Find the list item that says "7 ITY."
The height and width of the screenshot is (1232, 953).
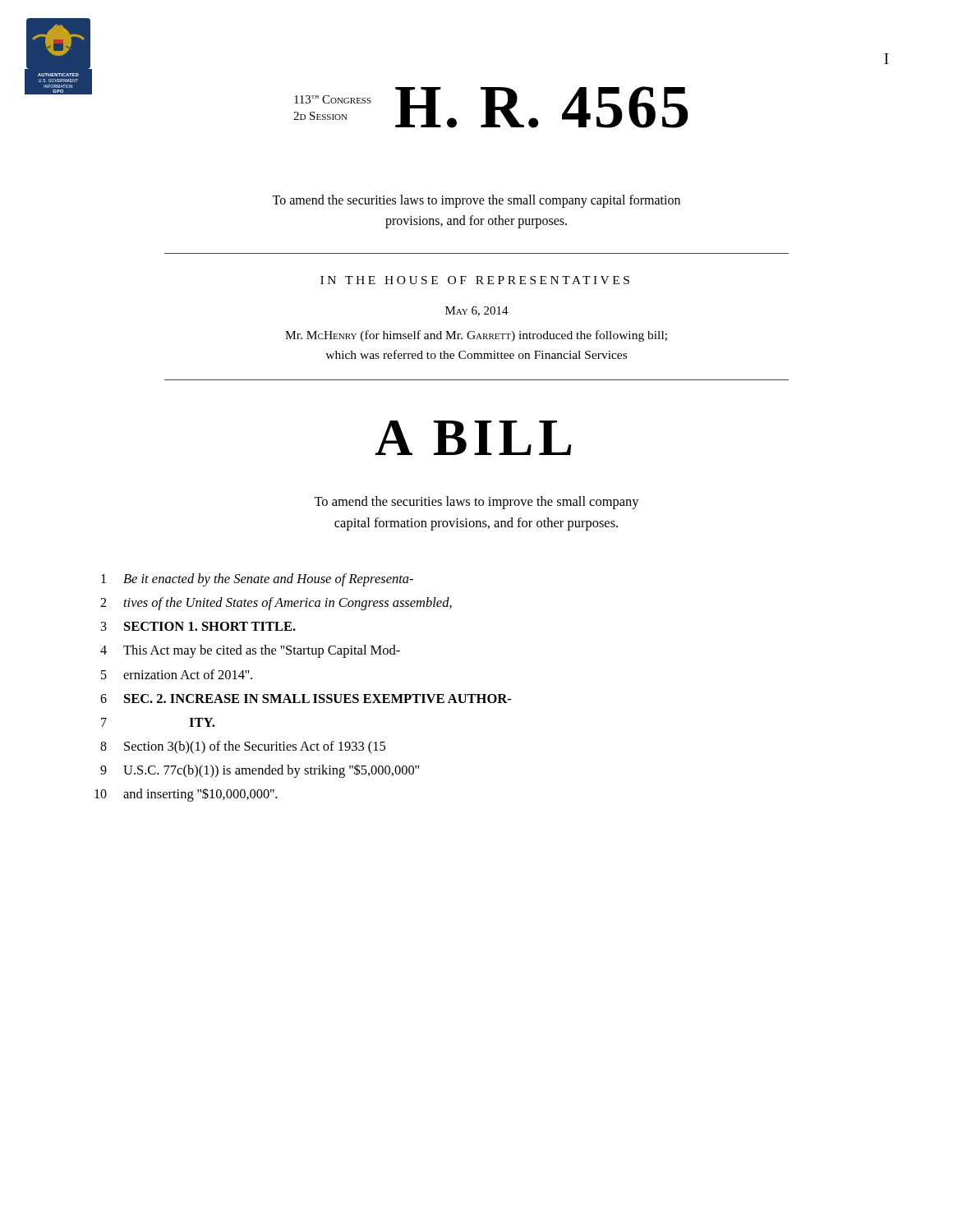coord(104,722)
